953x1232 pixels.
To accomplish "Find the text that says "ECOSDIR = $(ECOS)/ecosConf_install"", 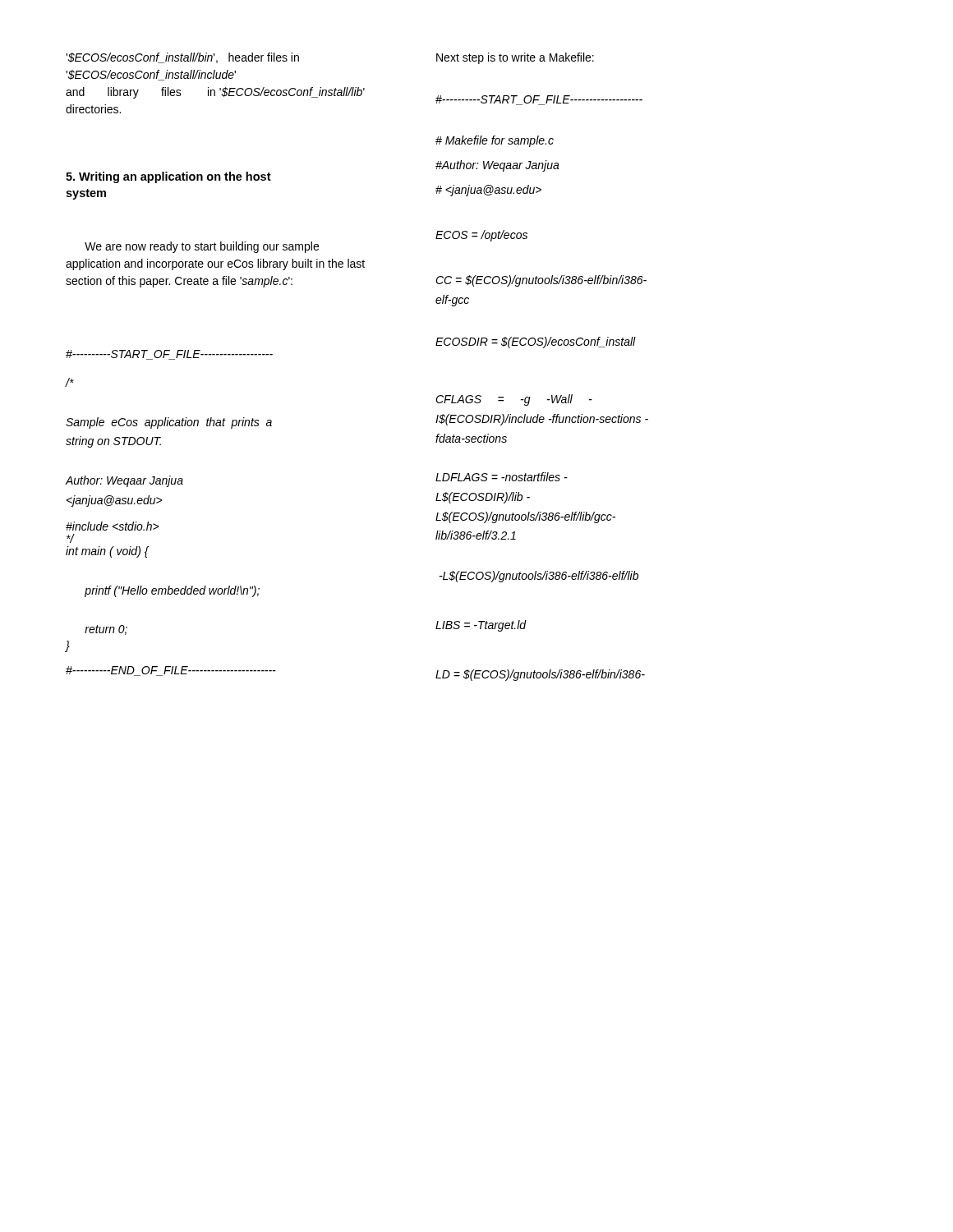I will point(535,342).
